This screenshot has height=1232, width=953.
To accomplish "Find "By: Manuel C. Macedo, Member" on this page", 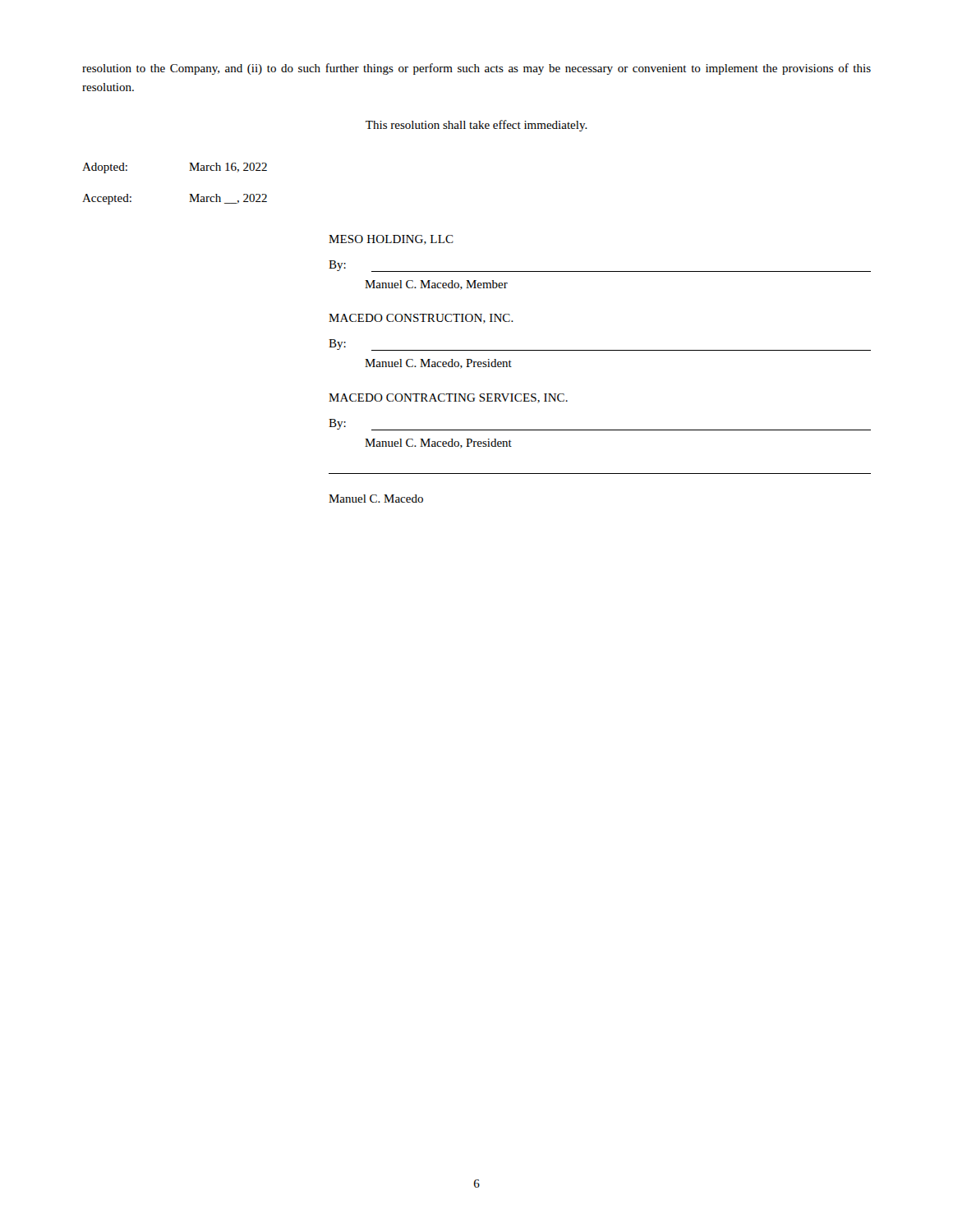I will coord(600,274).
